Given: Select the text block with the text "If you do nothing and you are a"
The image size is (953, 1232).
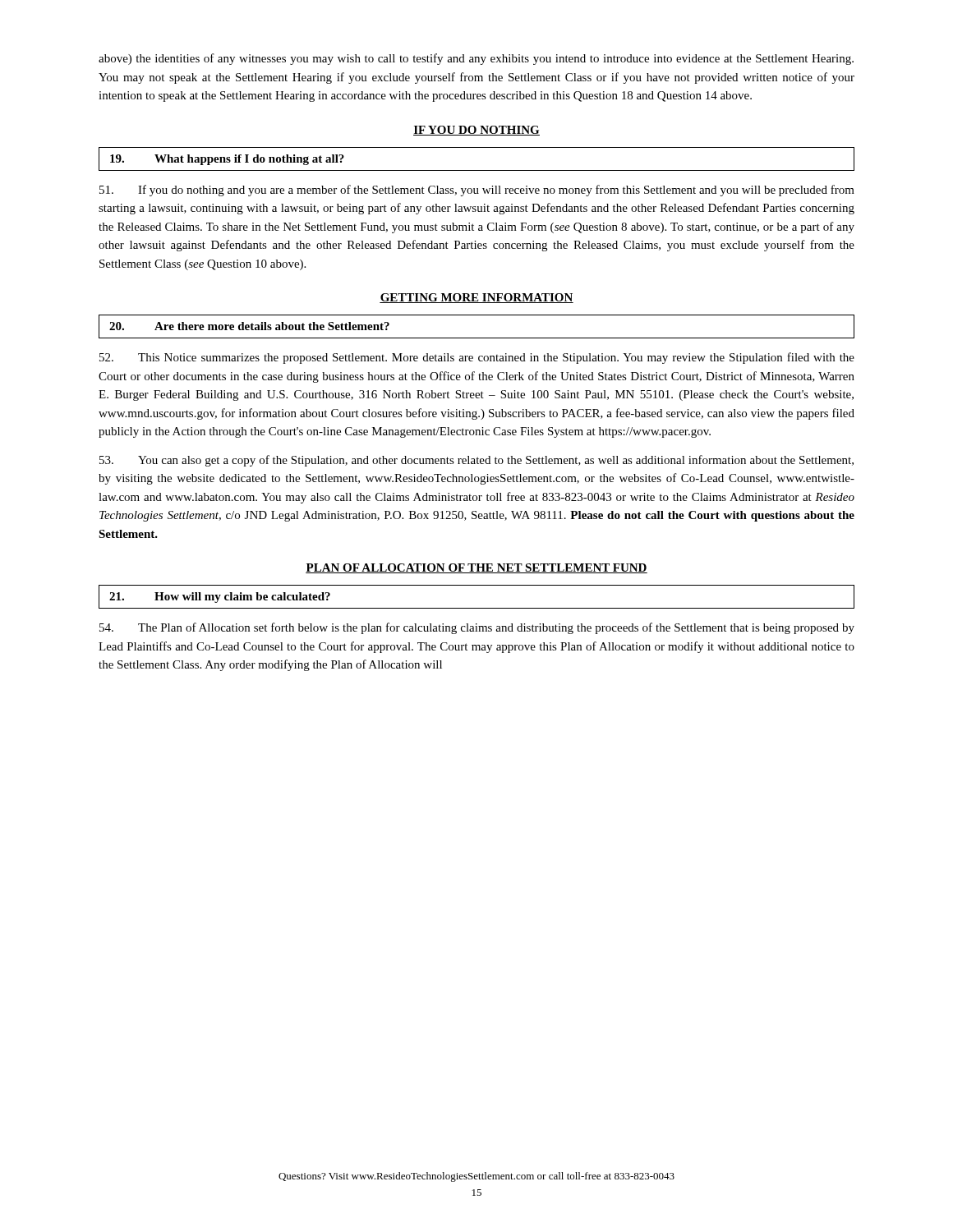Looking at the screenshot, I should point(476,225).
